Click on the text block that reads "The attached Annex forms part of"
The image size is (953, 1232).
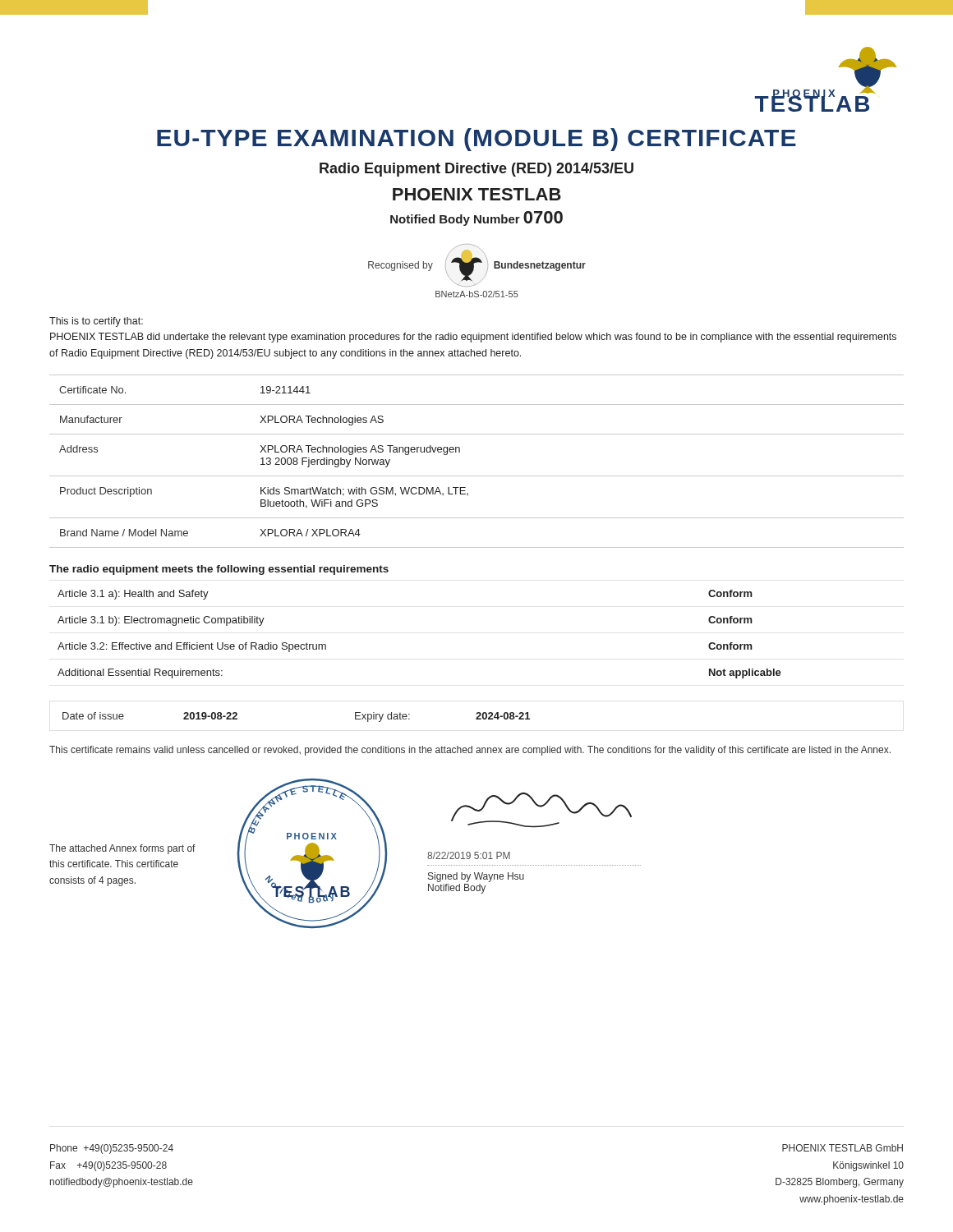(x=122, y=864)
